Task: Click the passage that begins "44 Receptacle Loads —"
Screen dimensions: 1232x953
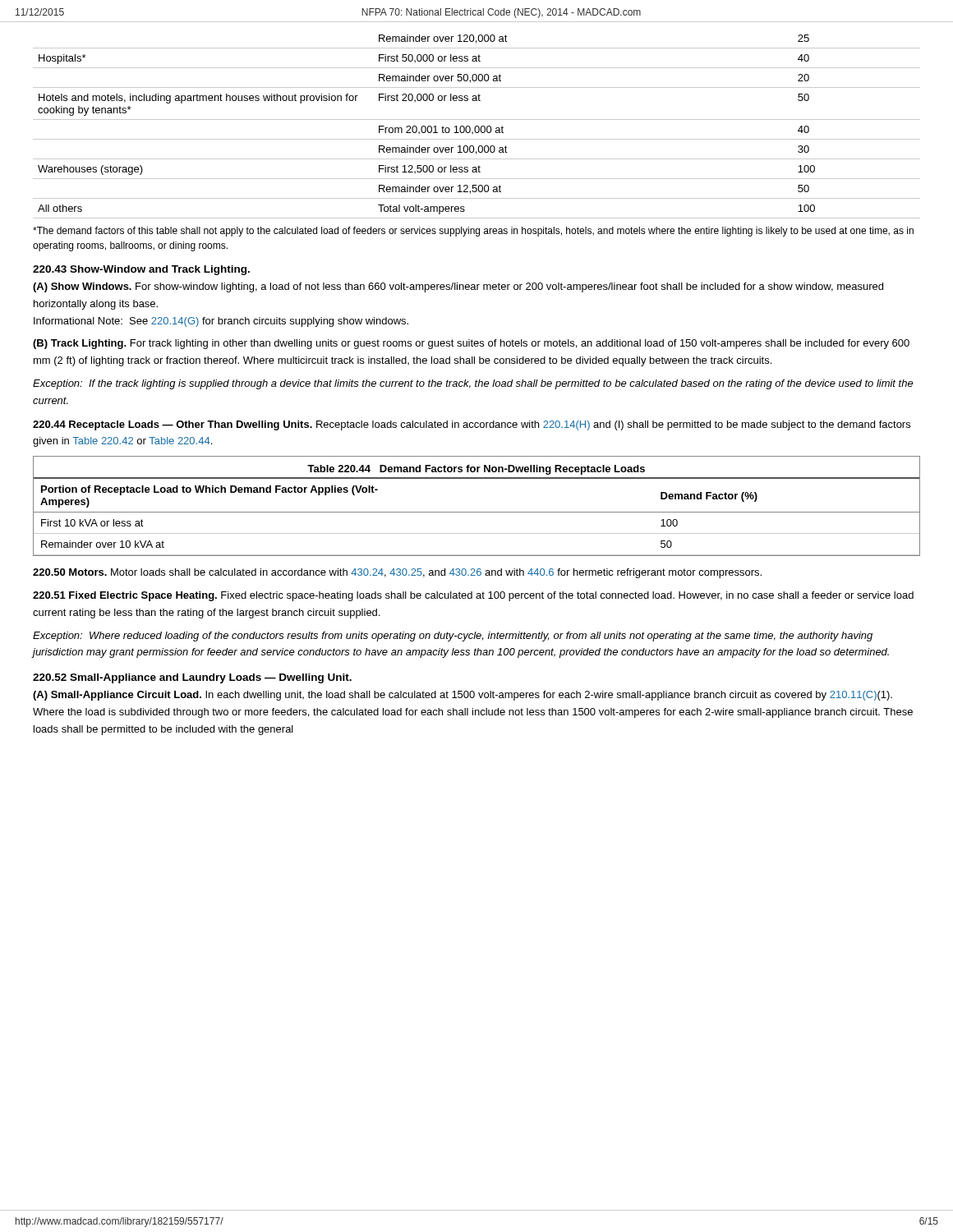Action: tap(472, 432)
